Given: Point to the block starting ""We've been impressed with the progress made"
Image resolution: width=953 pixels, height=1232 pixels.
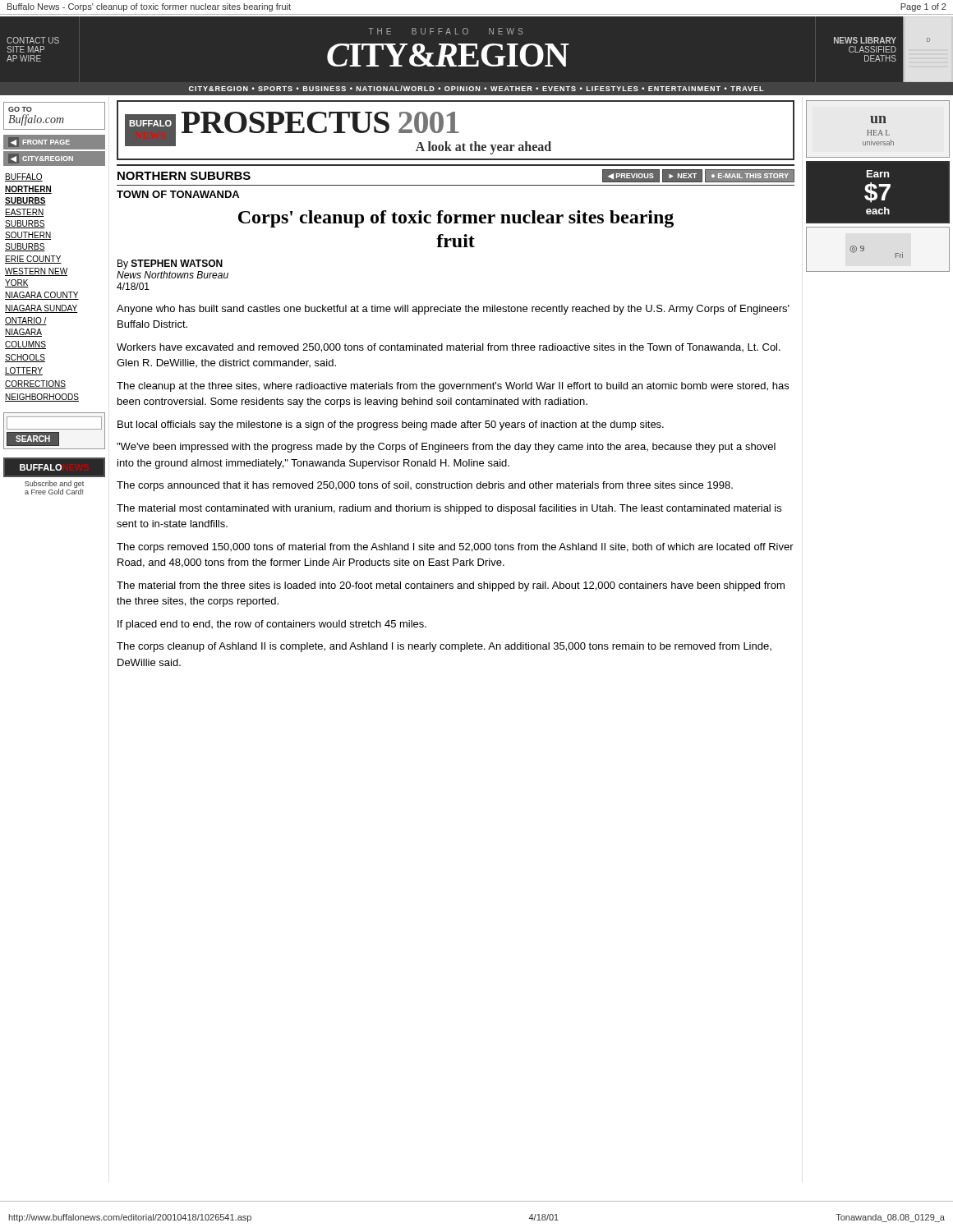Looking at the screenshot, I should (446, 454).
